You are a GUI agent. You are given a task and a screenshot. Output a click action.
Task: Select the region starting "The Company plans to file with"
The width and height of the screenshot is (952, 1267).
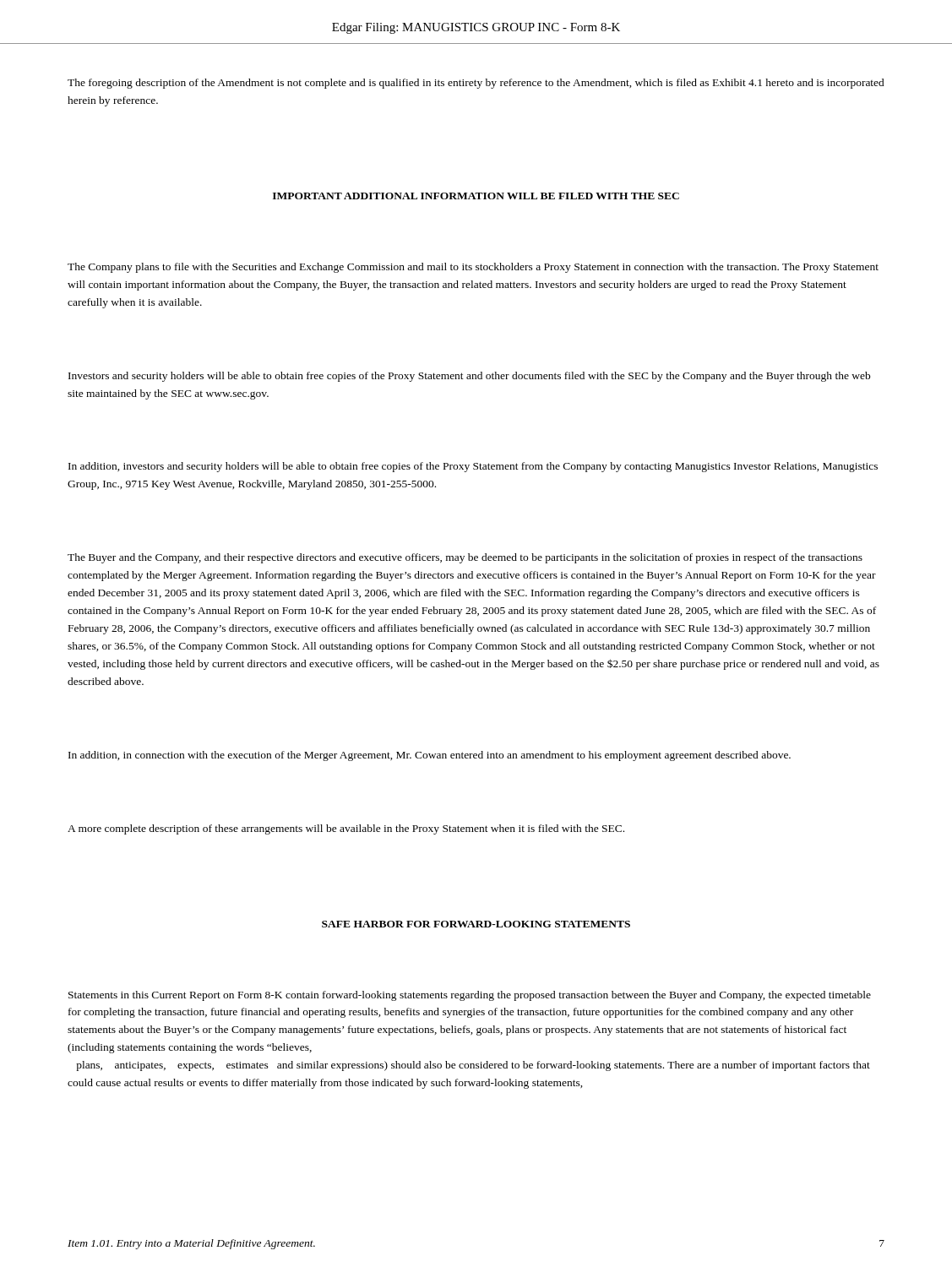click(x=473, y=284)
